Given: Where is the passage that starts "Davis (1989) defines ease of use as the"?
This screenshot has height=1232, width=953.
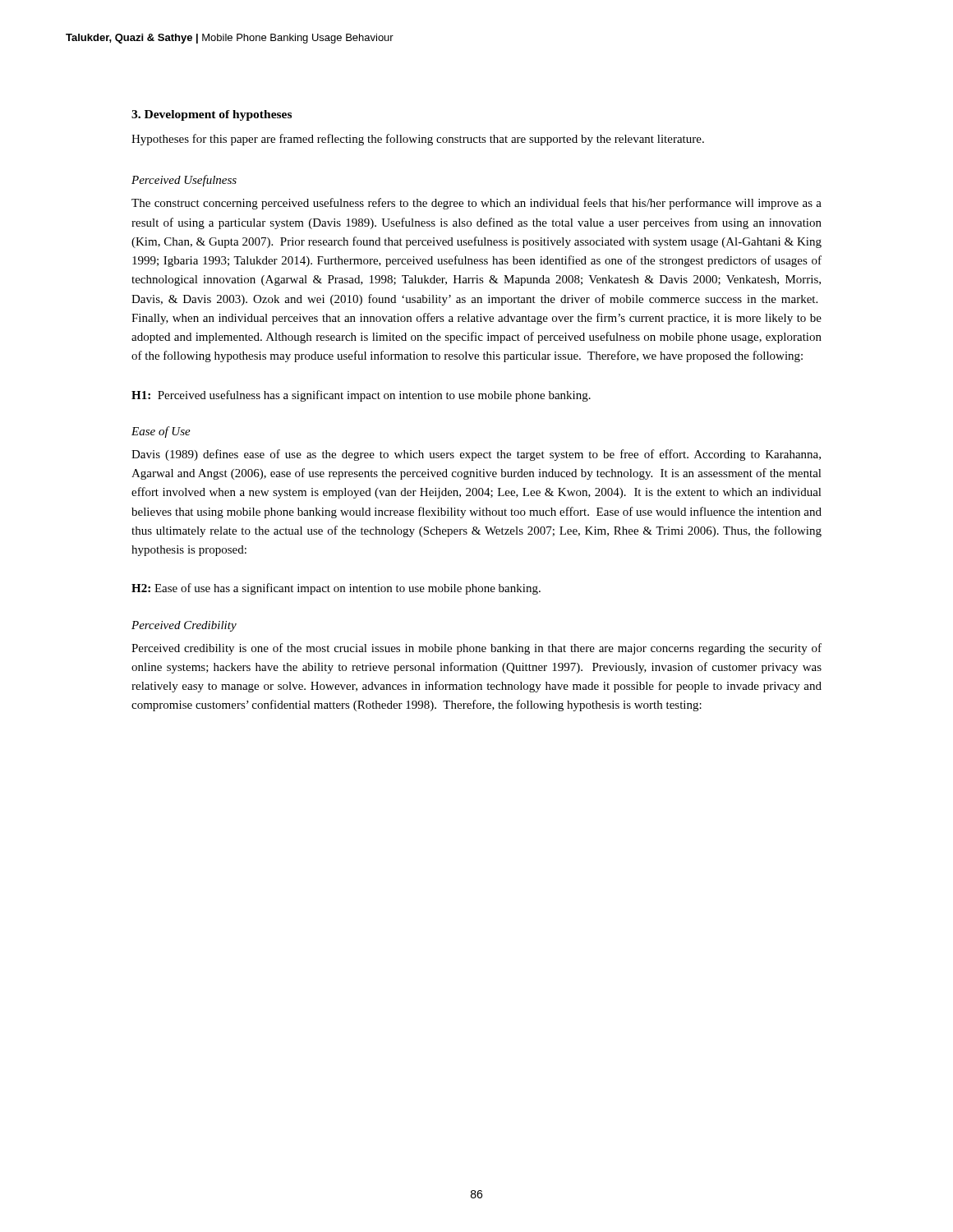Looking at the screenshot, I should coord(476,502).
